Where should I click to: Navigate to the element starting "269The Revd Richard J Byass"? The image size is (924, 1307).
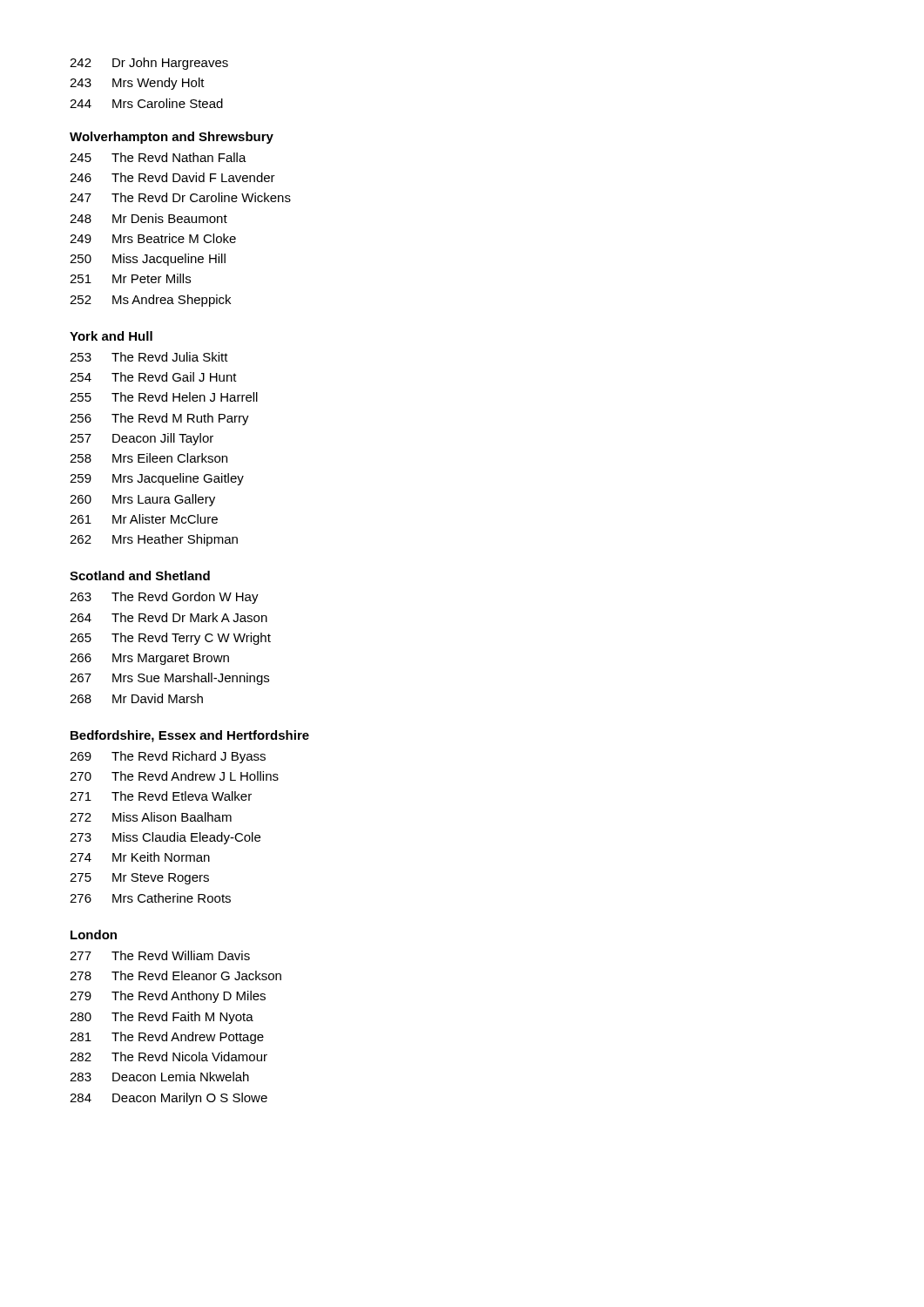coord(168,756)
